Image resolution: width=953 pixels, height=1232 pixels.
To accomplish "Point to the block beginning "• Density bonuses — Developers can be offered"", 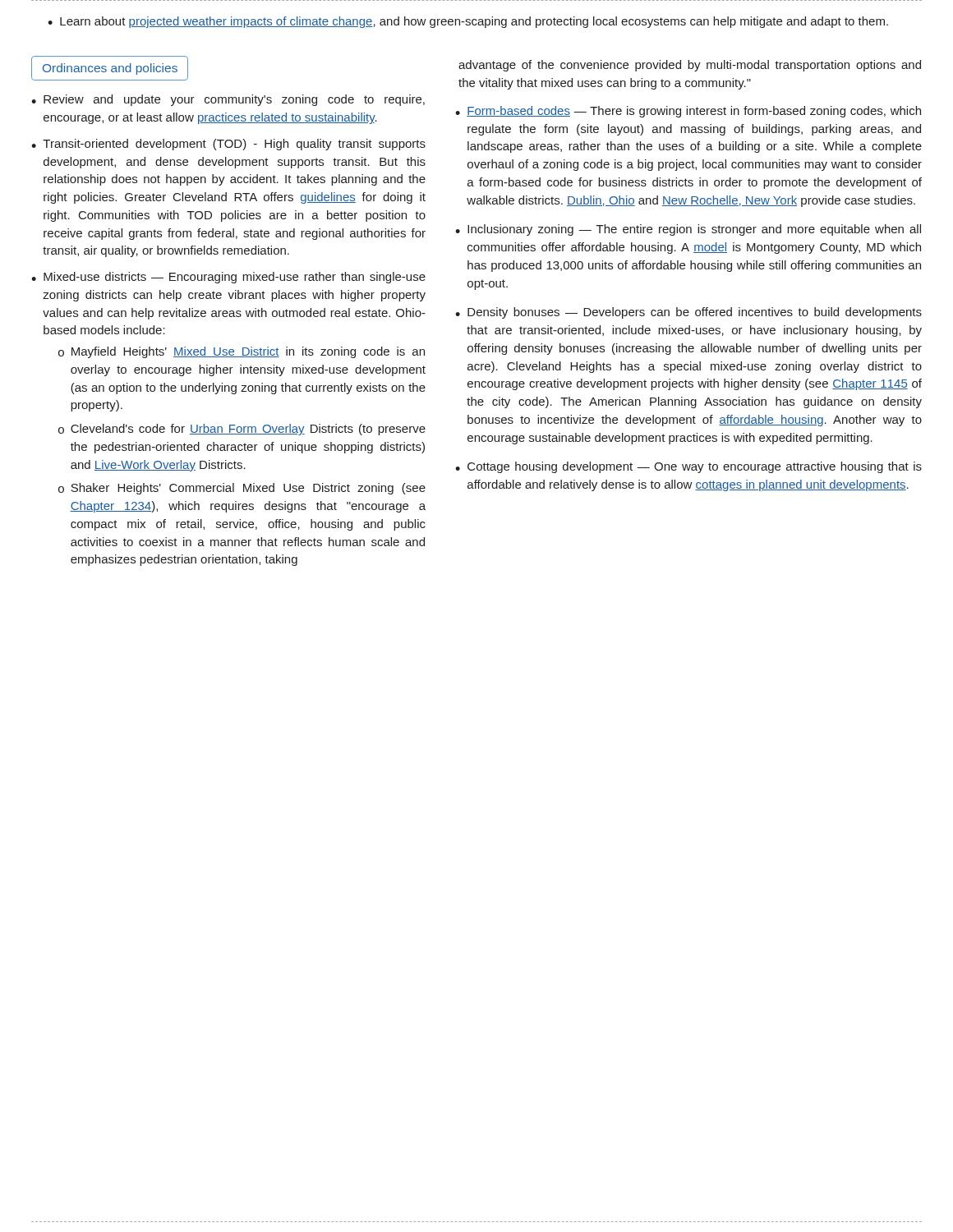I will [688, 375].
